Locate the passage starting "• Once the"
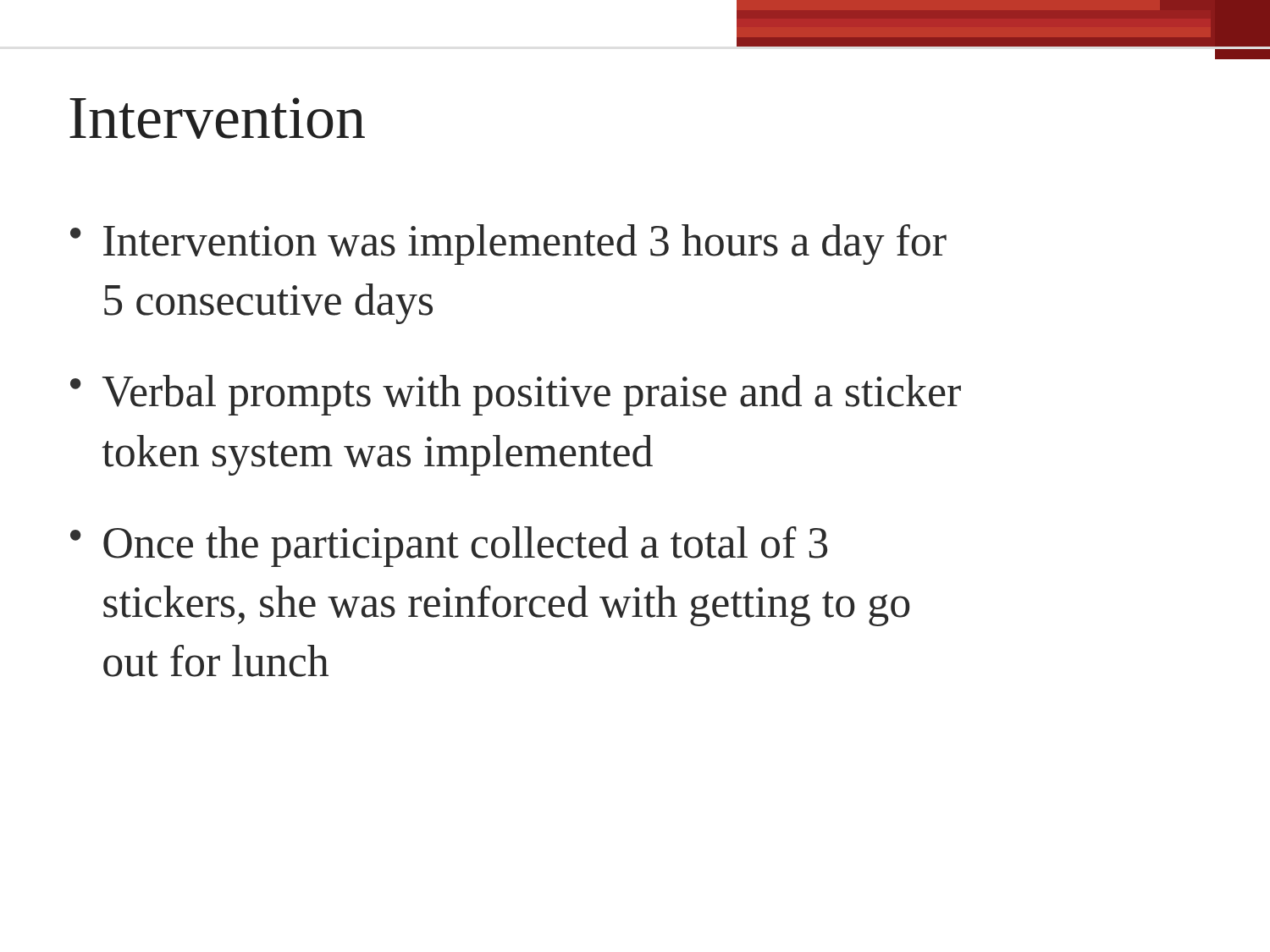Image resolution: width=1270 pixels, height=952 pixels. (489, 603)
